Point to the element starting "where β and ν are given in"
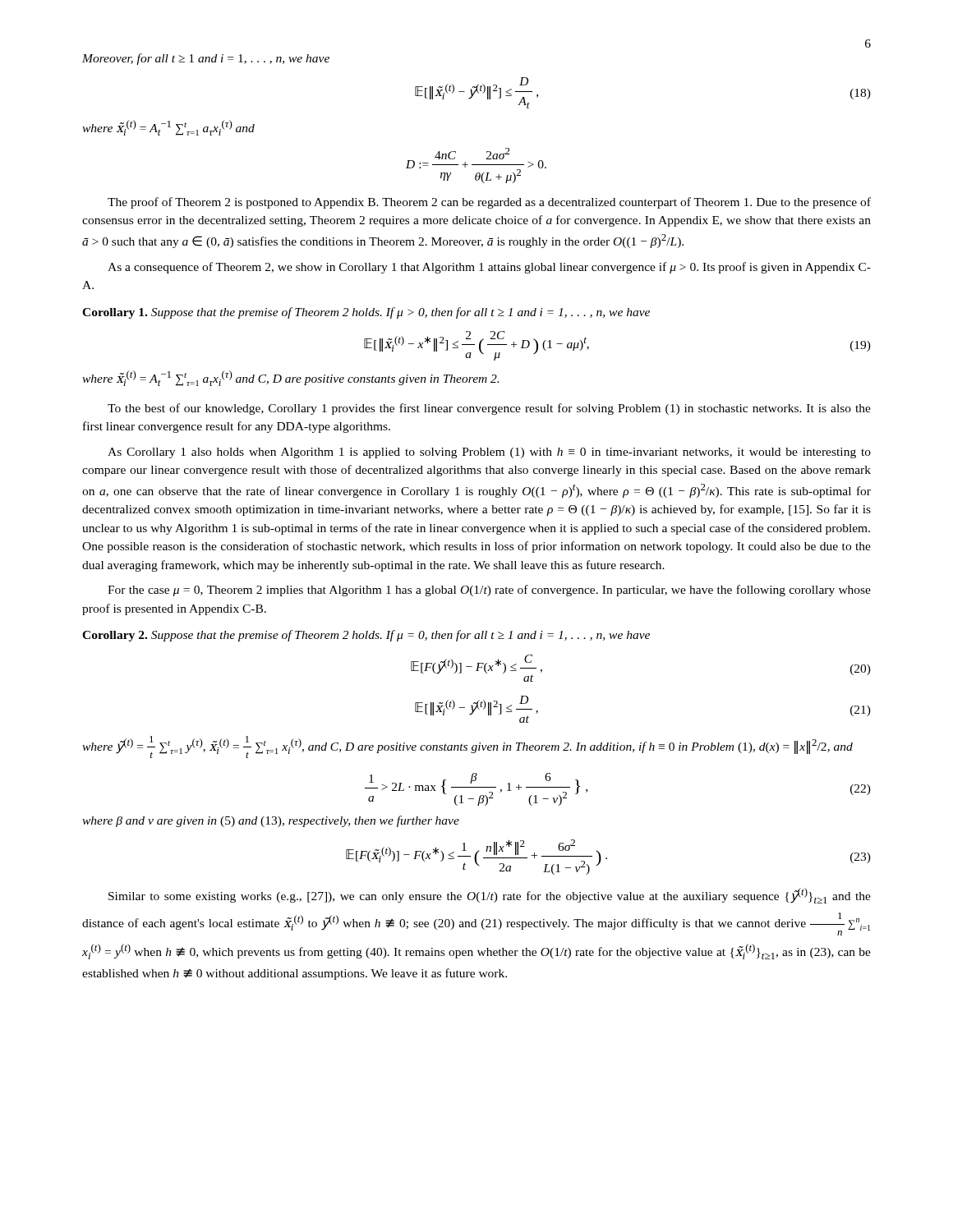Viewport: 953px width, 1232px height. [271, 821]
